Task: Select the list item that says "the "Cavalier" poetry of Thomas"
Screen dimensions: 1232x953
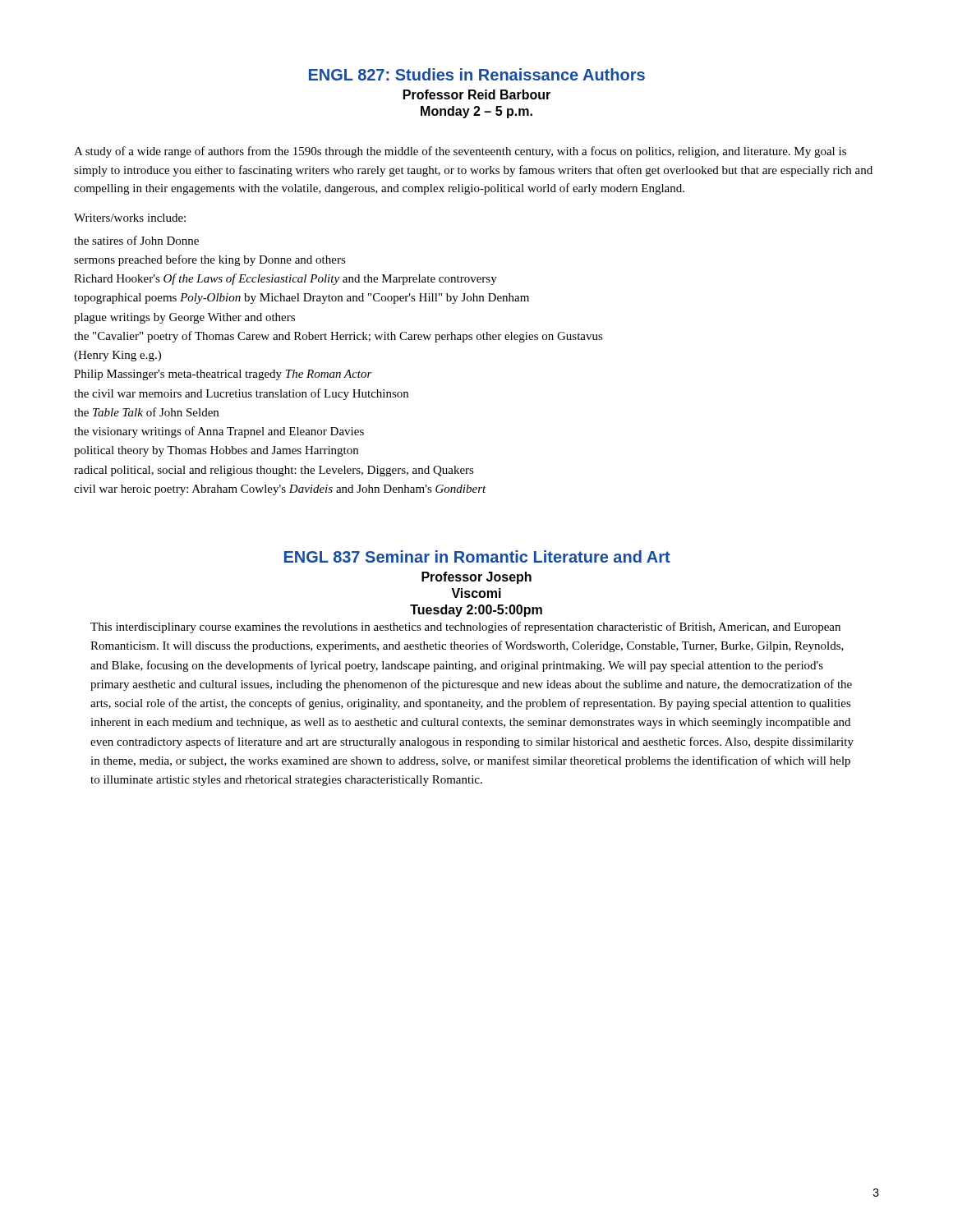Action: [x=338, y=345]
